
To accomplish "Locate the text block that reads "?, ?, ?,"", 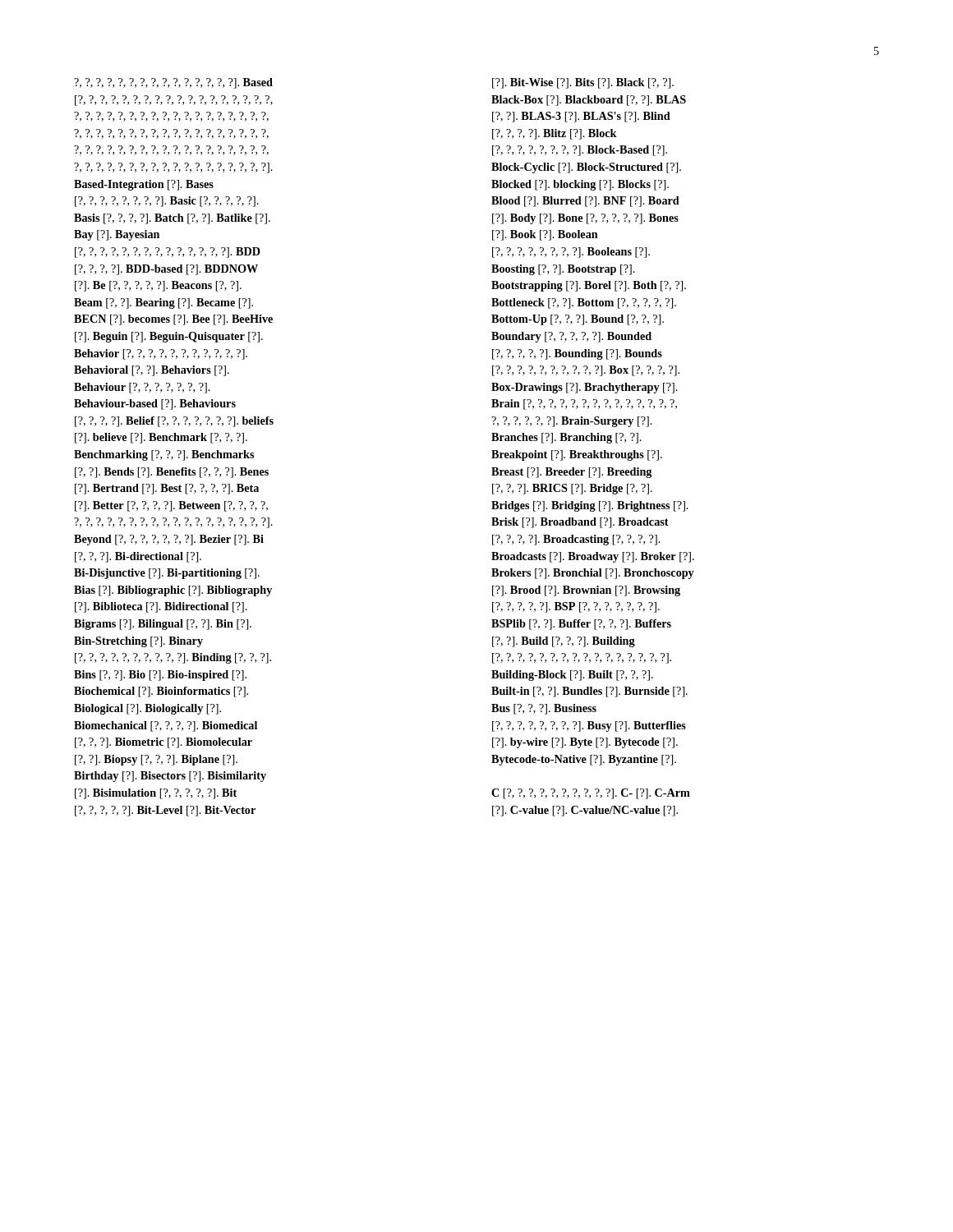I will [174, 446].
